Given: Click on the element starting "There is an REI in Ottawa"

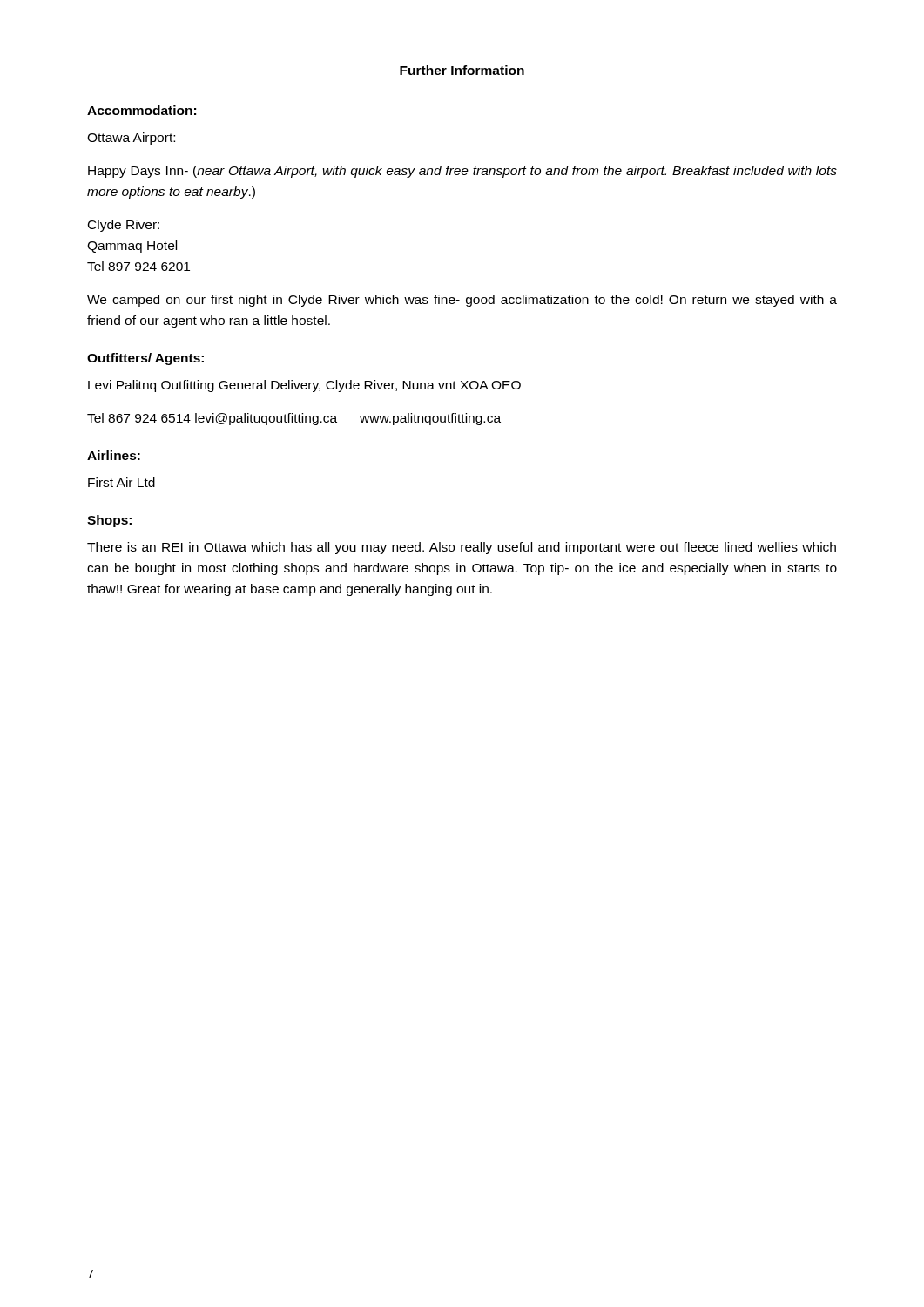Looking at the screenshot, I should tap(462, 568).
